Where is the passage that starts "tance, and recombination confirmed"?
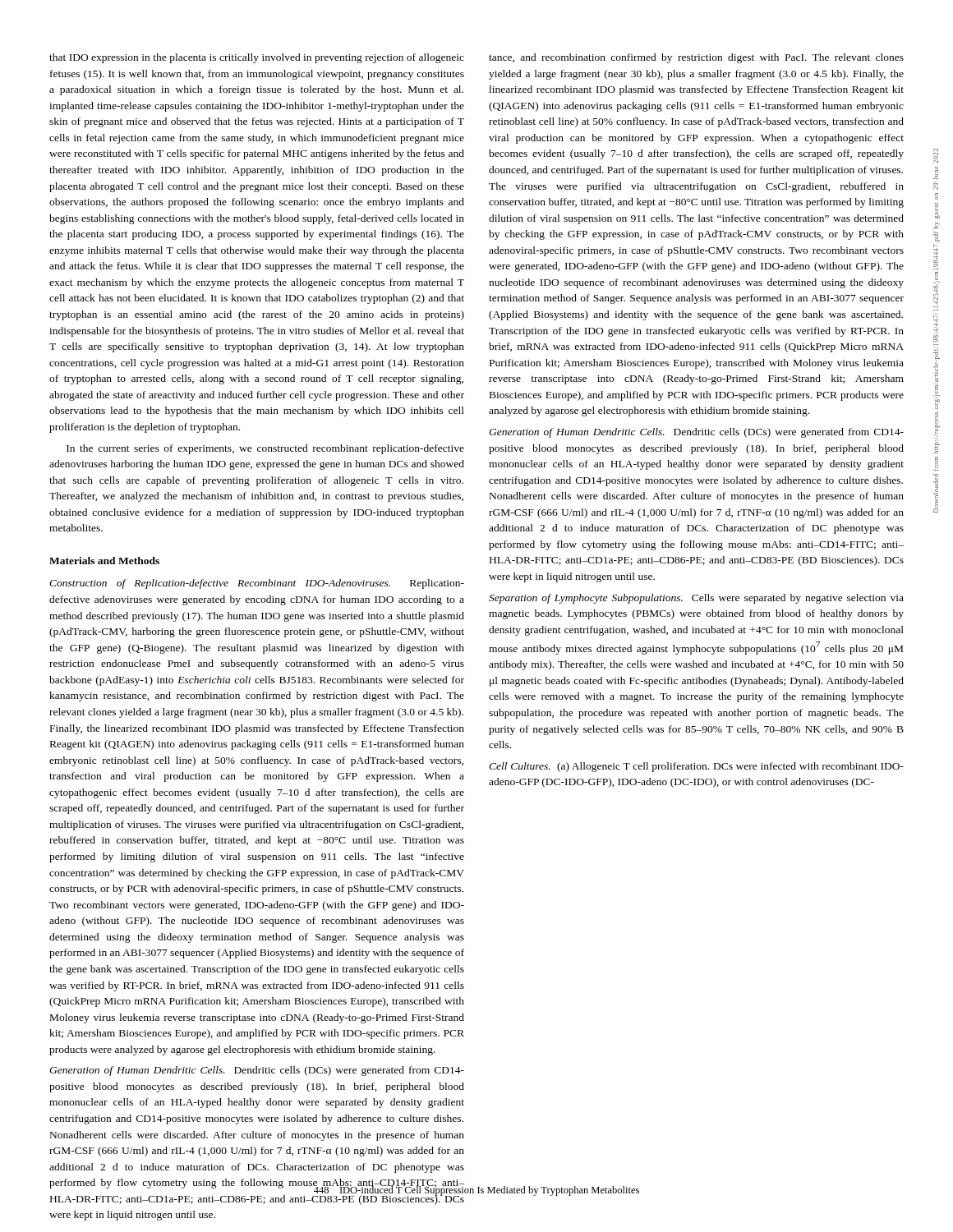 click(x=696, y=234)
